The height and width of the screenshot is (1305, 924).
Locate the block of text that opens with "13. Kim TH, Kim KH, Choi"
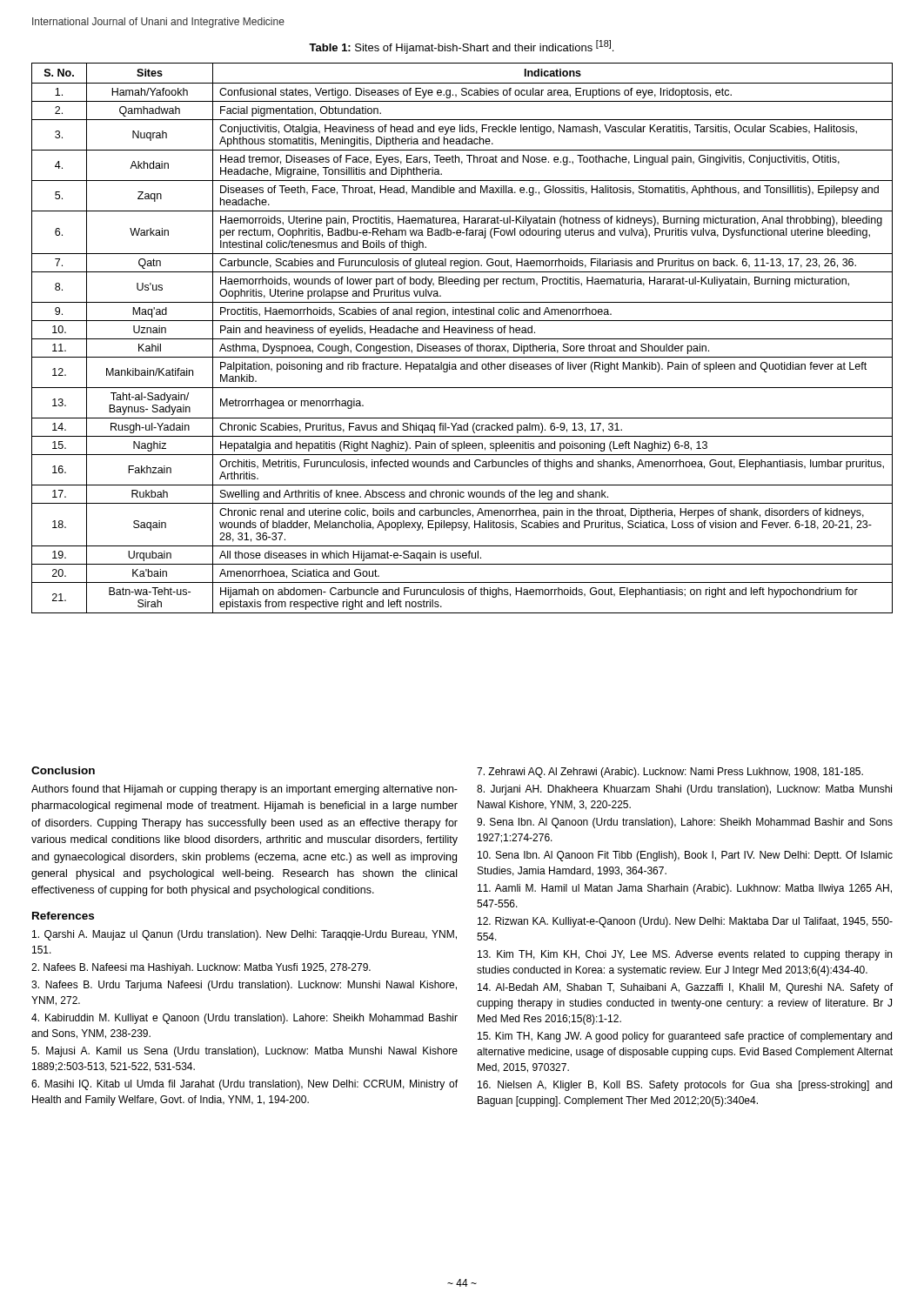(685, 962)
